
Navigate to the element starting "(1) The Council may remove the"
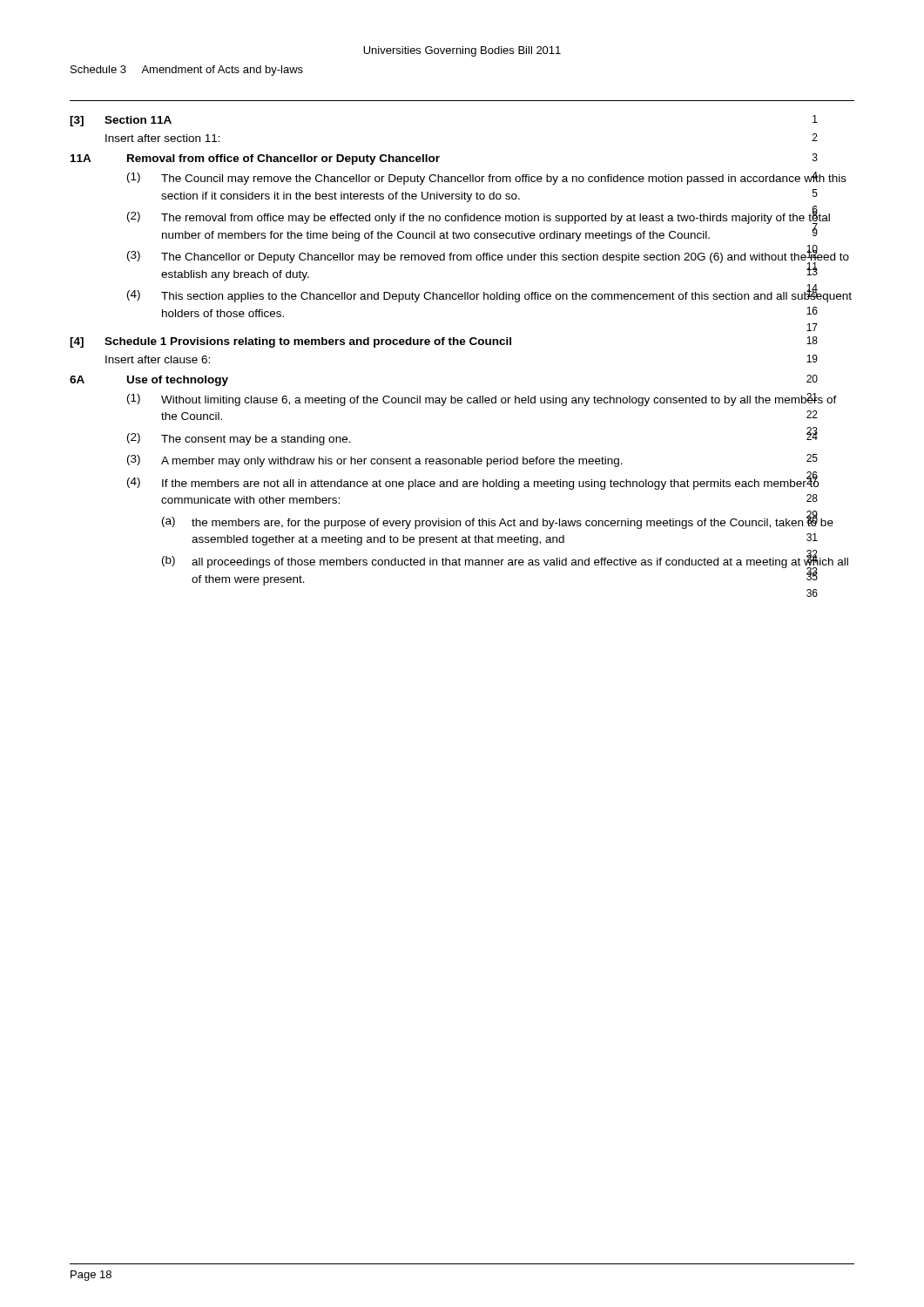[x=462, y=187]
